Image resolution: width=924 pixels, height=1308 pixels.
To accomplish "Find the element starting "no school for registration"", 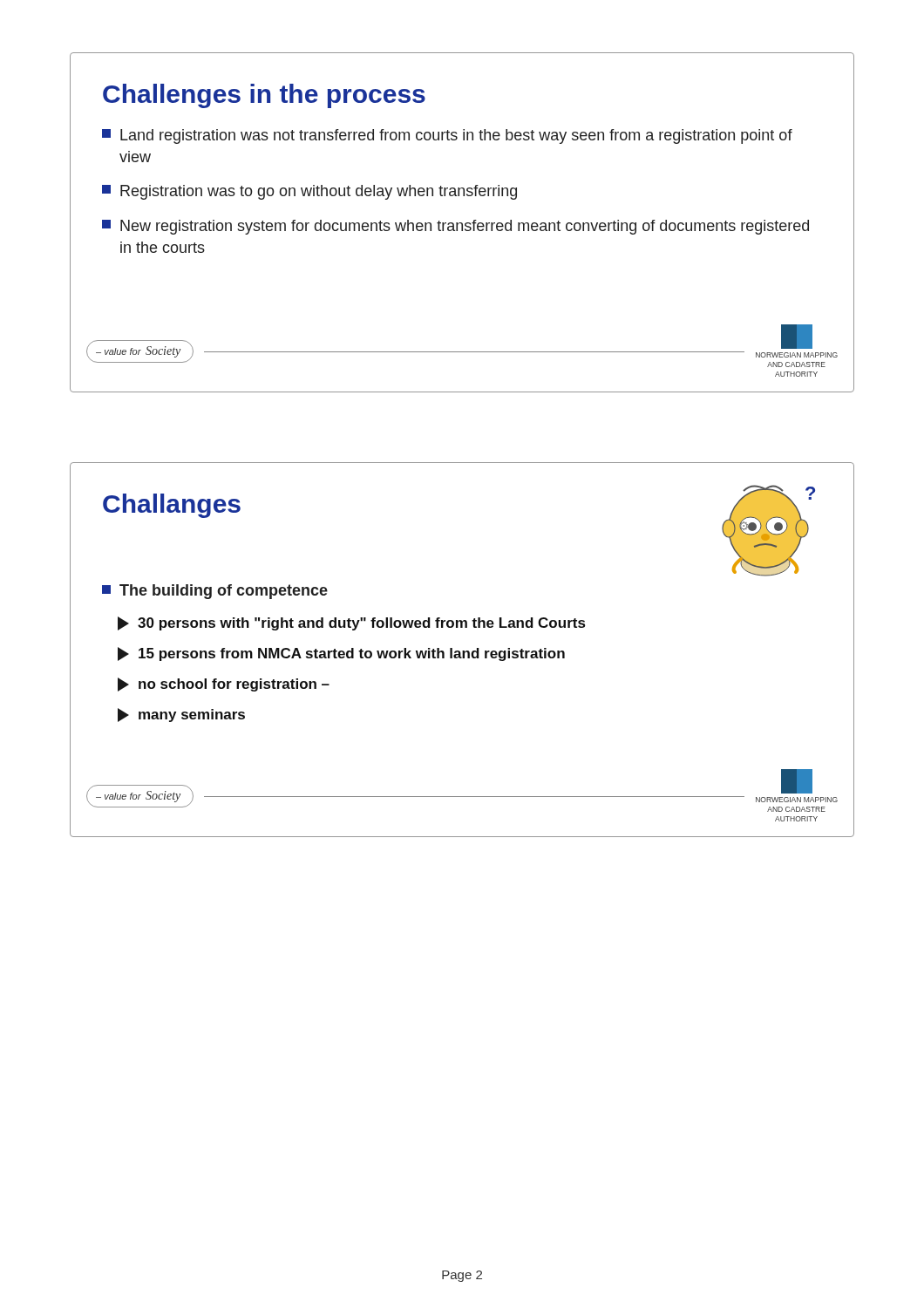I will [224, 685].
